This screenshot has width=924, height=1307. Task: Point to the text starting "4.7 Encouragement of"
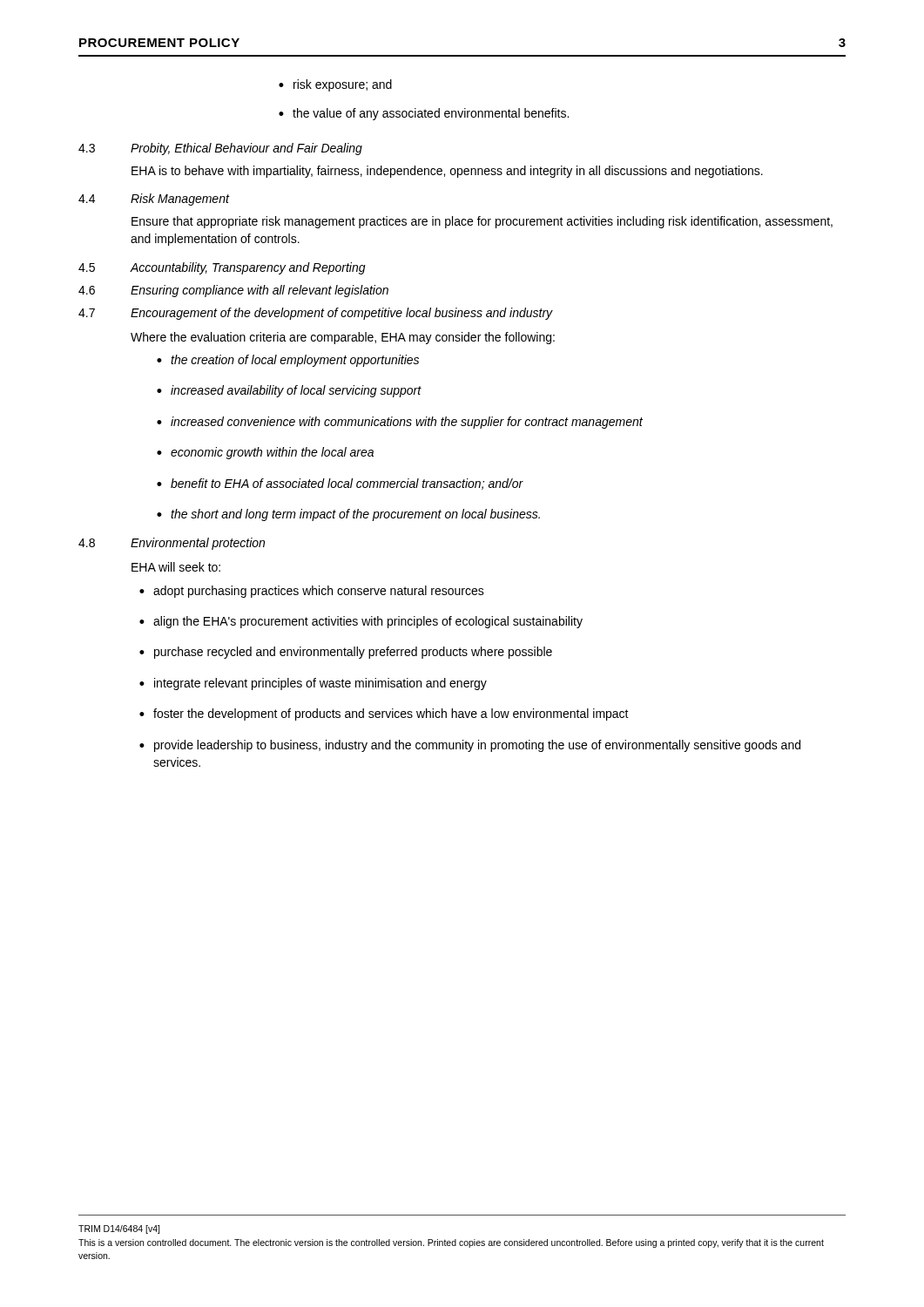click(x=315, y=313)
